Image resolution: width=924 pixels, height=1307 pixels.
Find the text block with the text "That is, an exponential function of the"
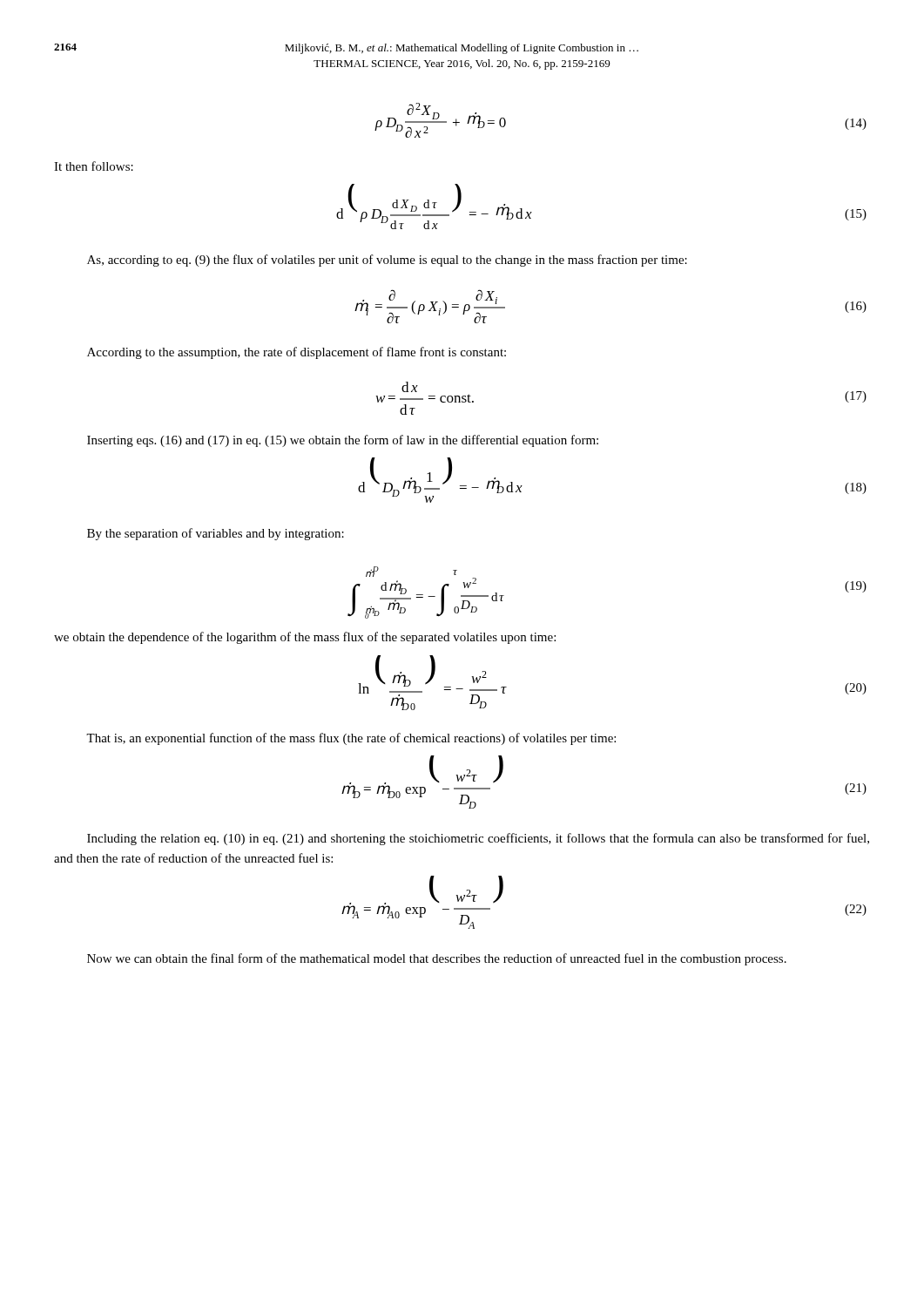pos(352,738)
